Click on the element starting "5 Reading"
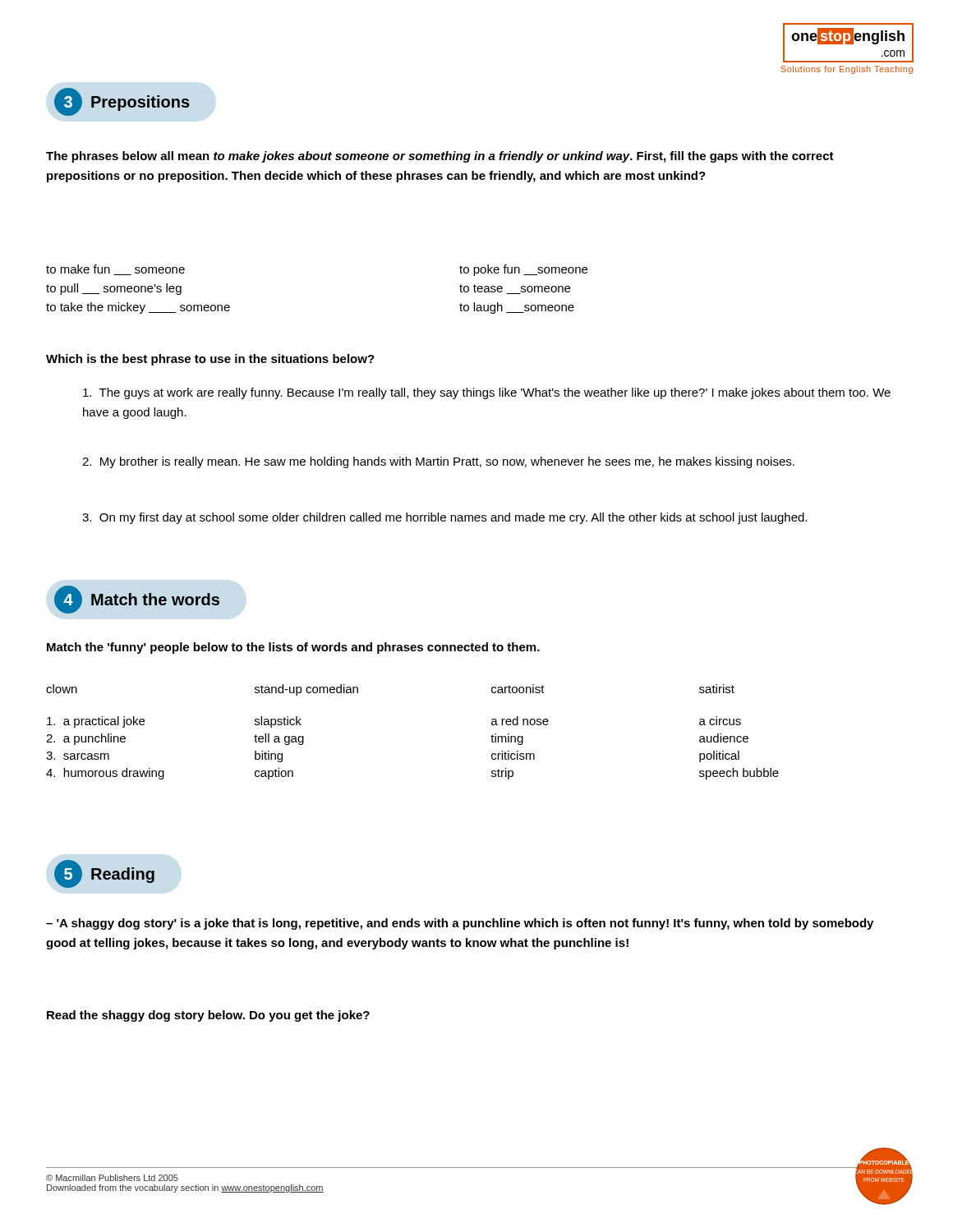Viewport: 953px width, 1232px height. coord(105,874)
